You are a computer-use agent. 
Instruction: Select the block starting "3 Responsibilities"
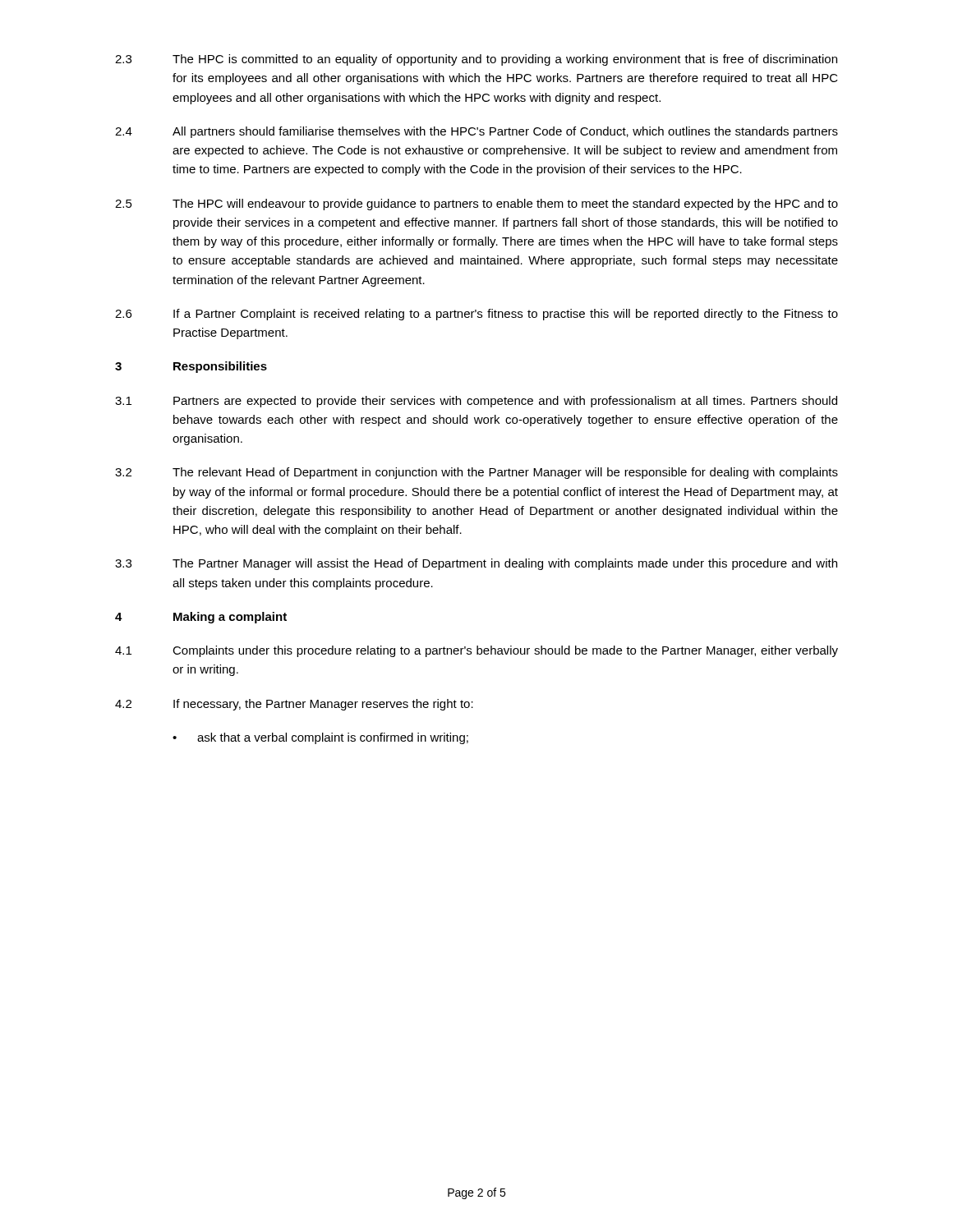pos(191,367)
